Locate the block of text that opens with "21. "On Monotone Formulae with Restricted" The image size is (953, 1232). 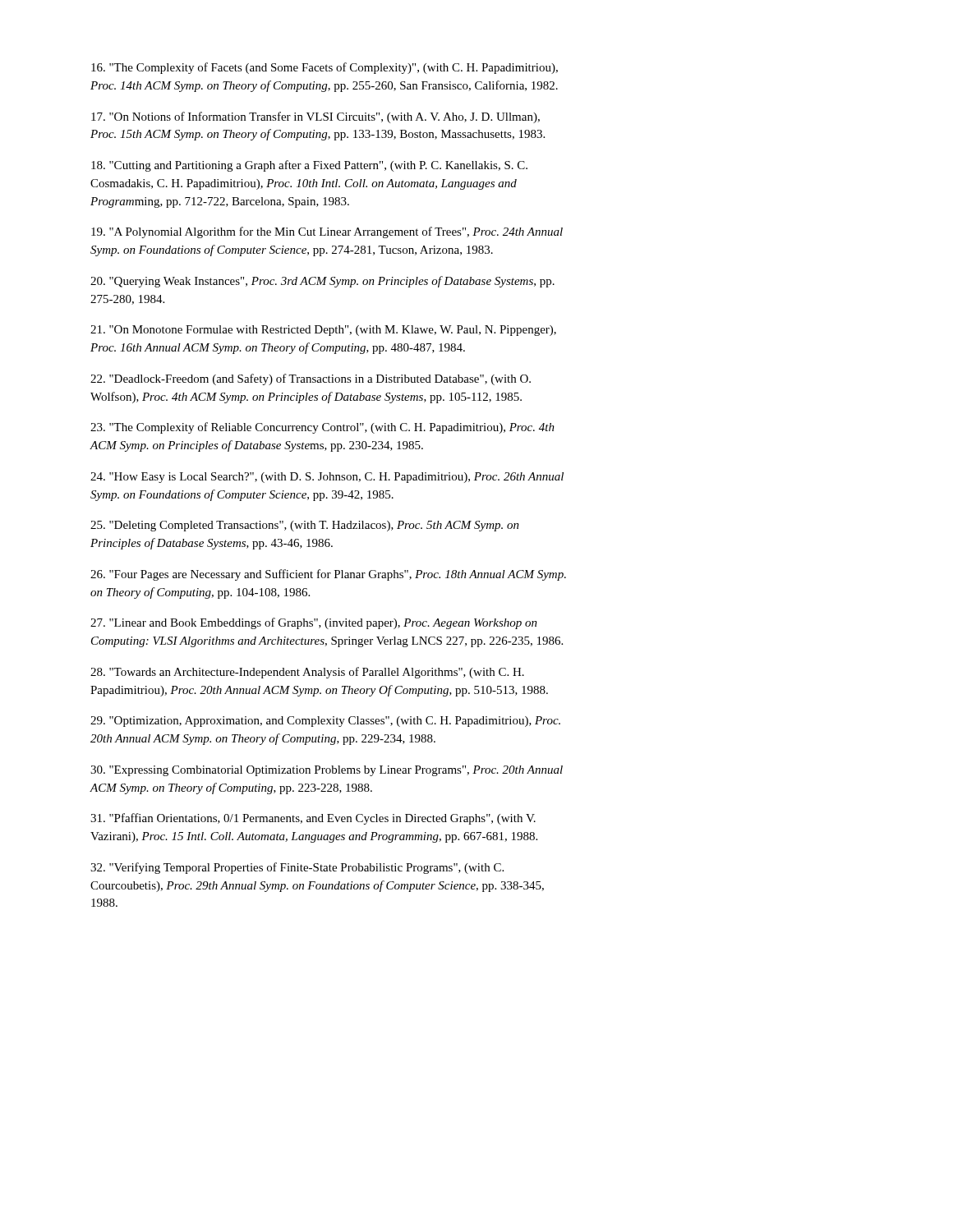pos(323,338)
